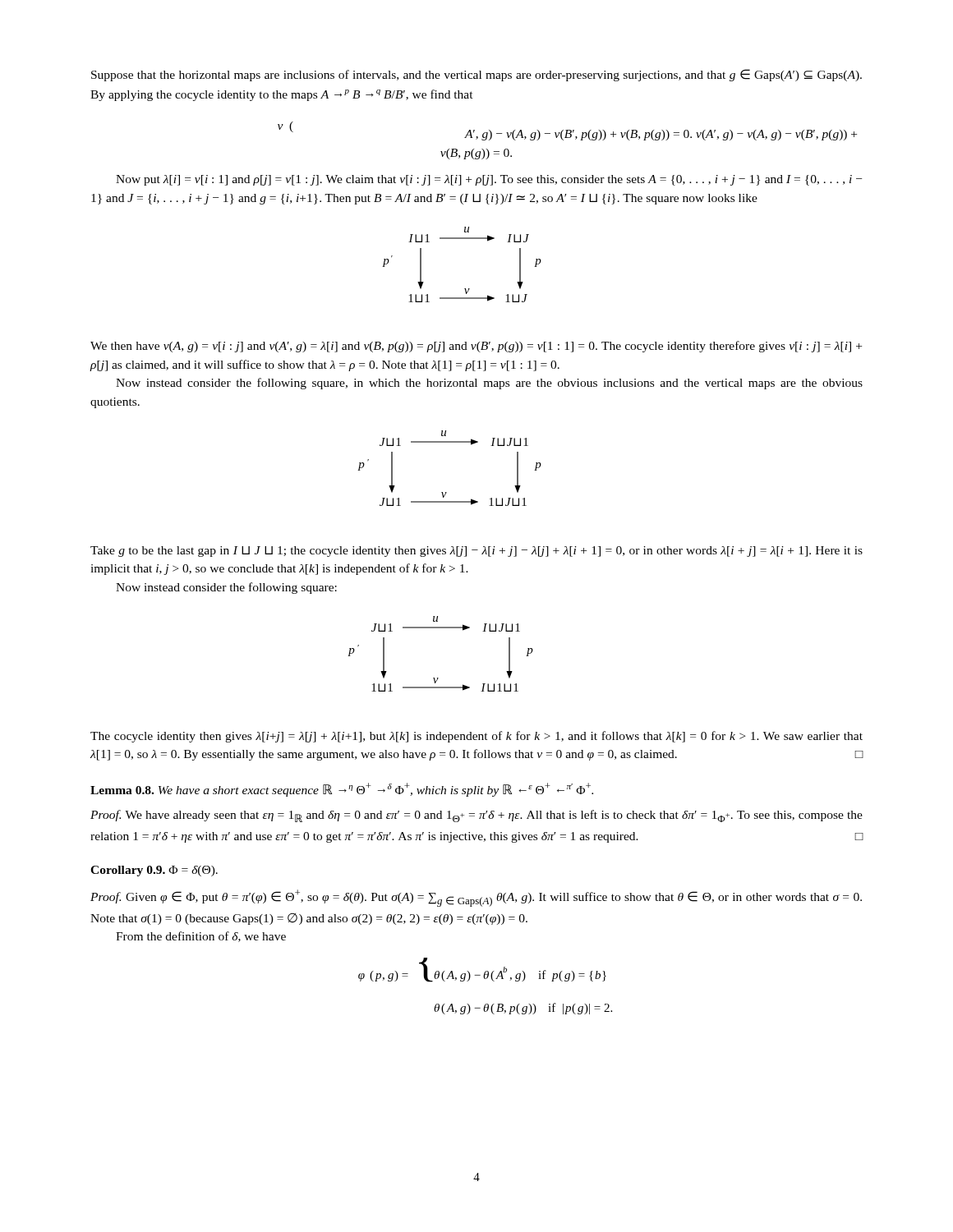Click on the passage starting "Lemma 0.8. We have a short exact sequence"
Screen dimensions: 1232x953
pos(476,789)
